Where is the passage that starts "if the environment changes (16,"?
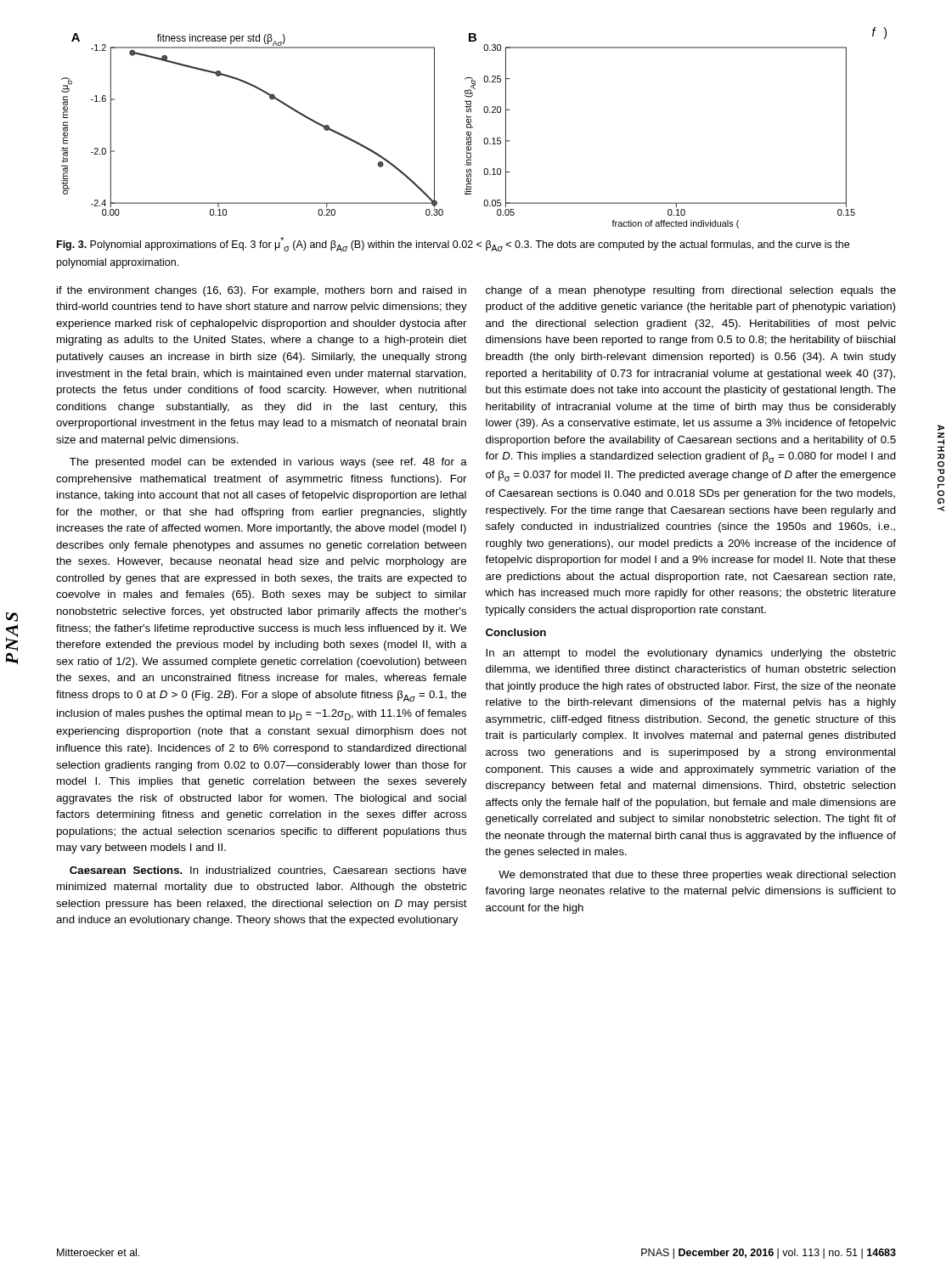Image resolution: width=952 pixels, height=1274 pixels. tap(261, 605)
